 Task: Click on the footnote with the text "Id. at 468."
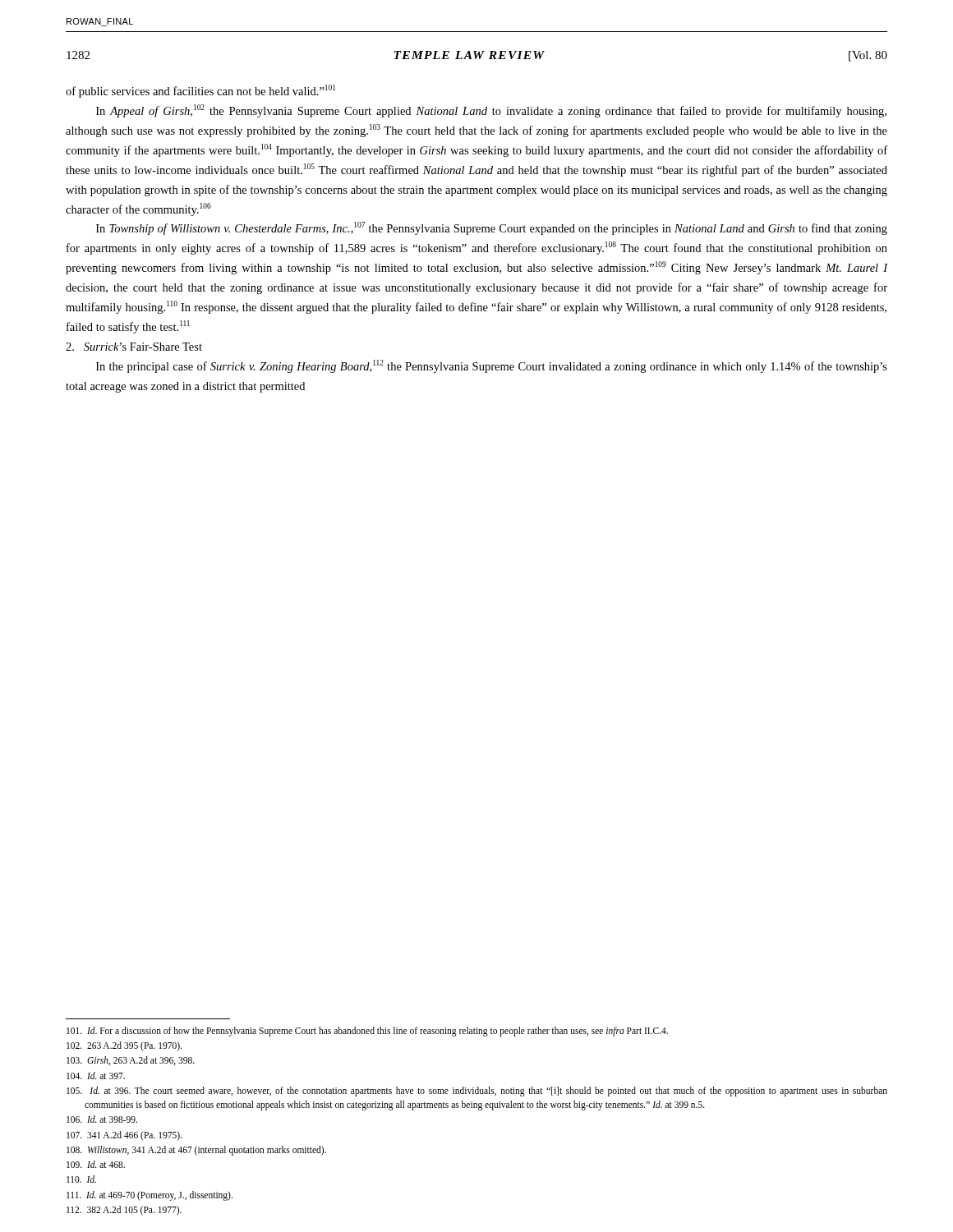tap(96, 1165)
